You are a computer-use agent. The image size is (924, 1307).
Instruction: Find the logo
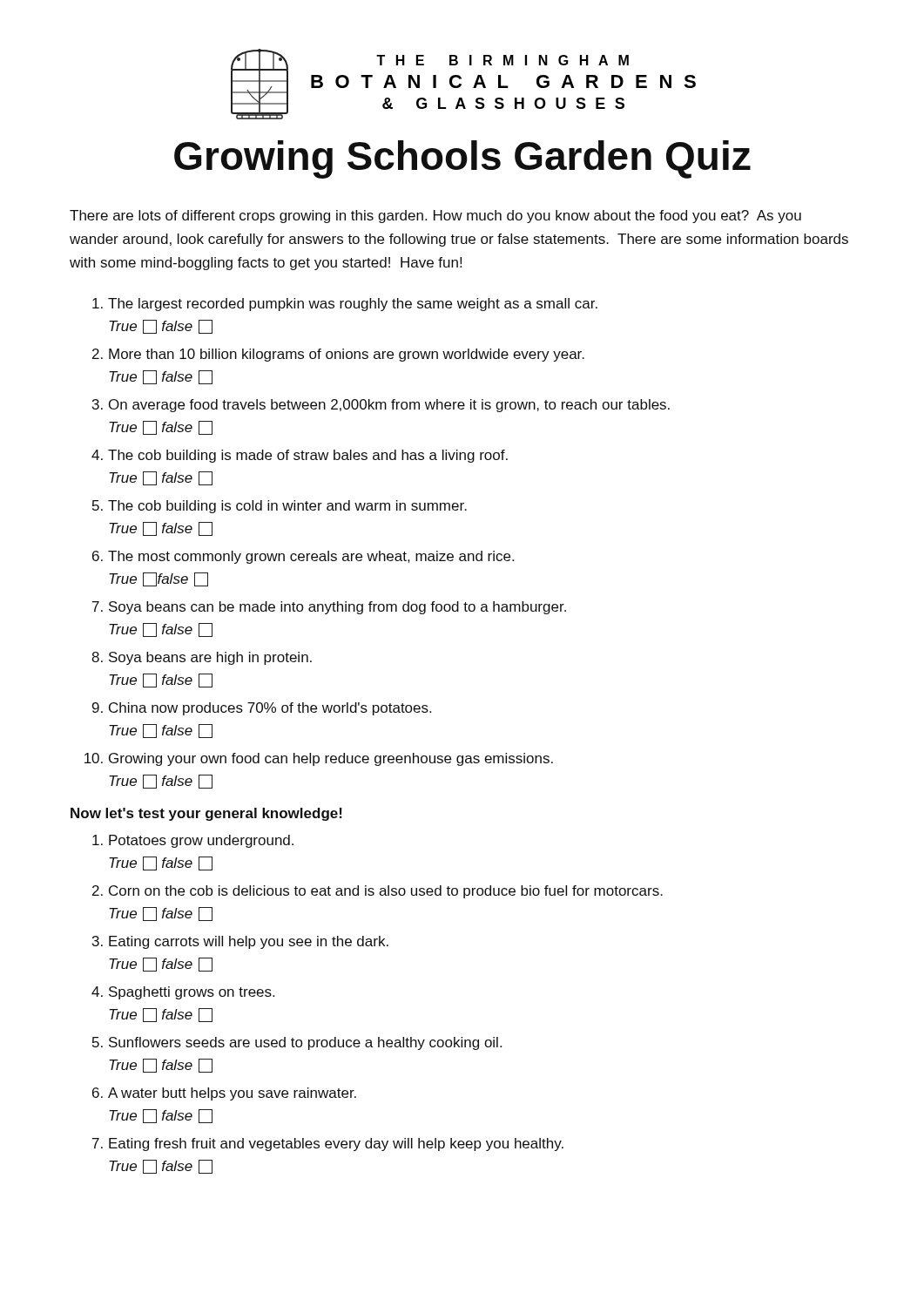tap(462, 83)
